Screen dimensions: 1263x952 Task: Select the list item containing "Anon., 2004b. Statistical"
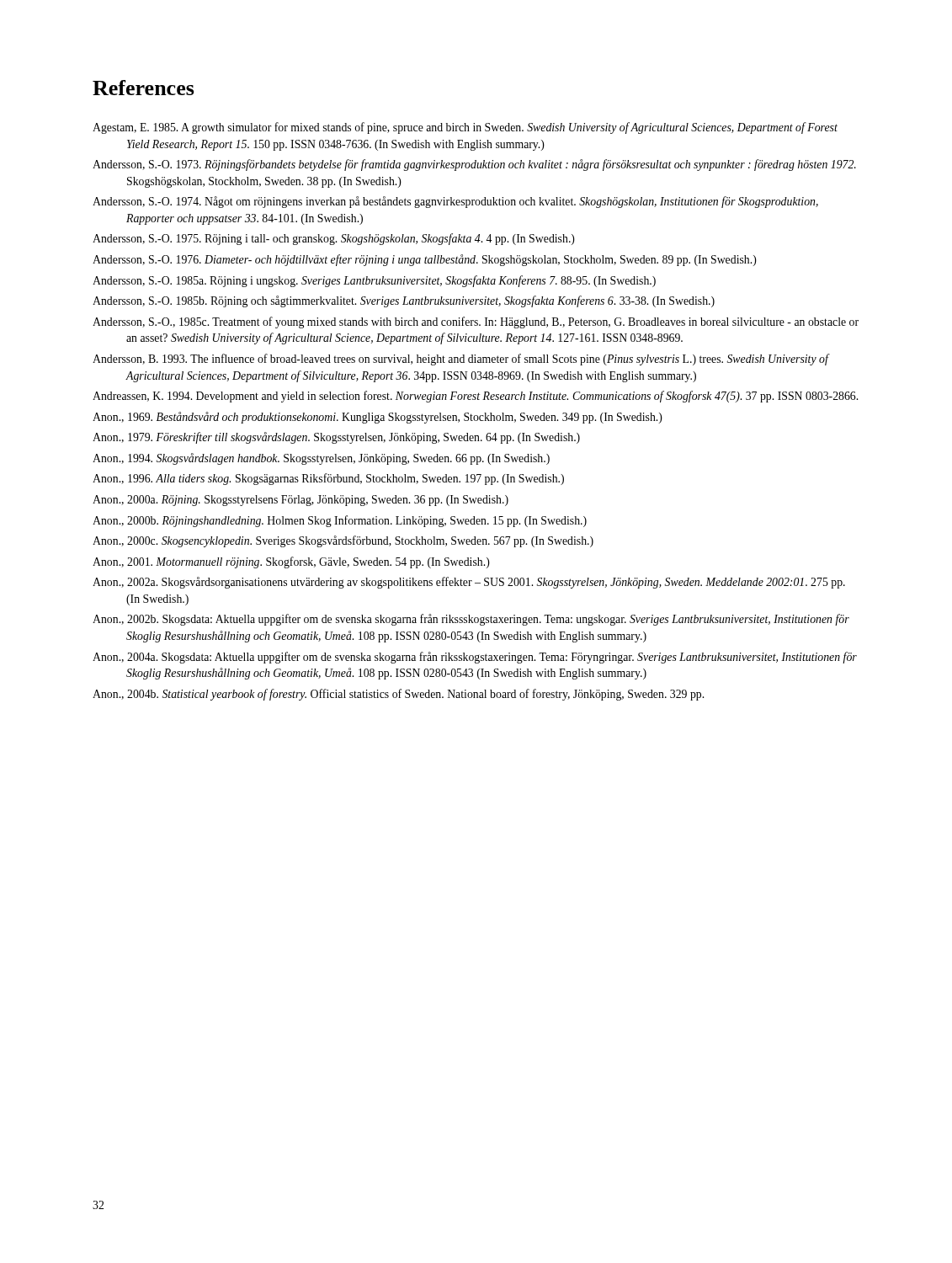(x=399, y=694)
